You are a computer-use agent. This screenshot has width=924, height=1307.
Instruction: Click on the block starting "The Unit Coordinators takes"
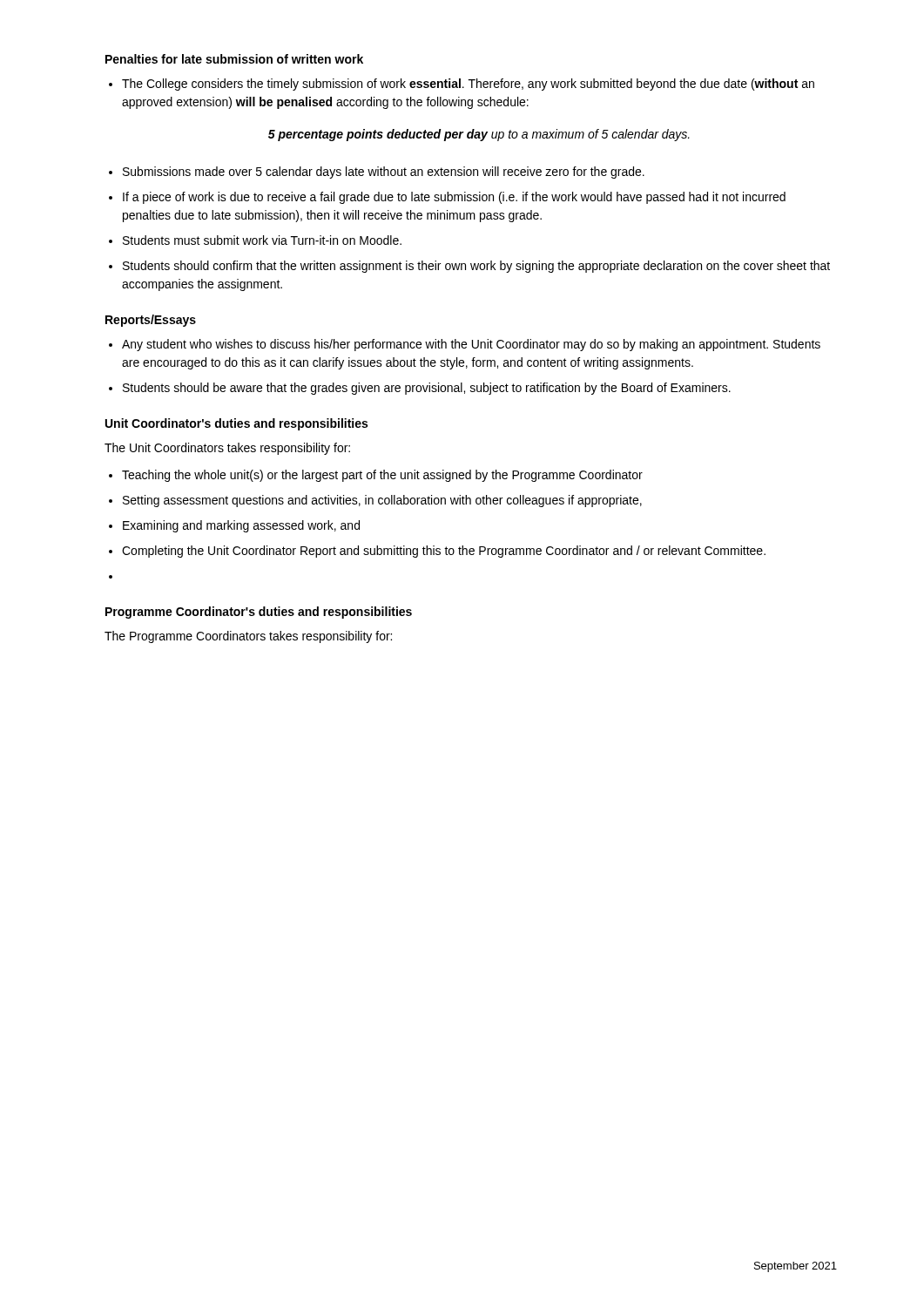[x=228, y=448]
